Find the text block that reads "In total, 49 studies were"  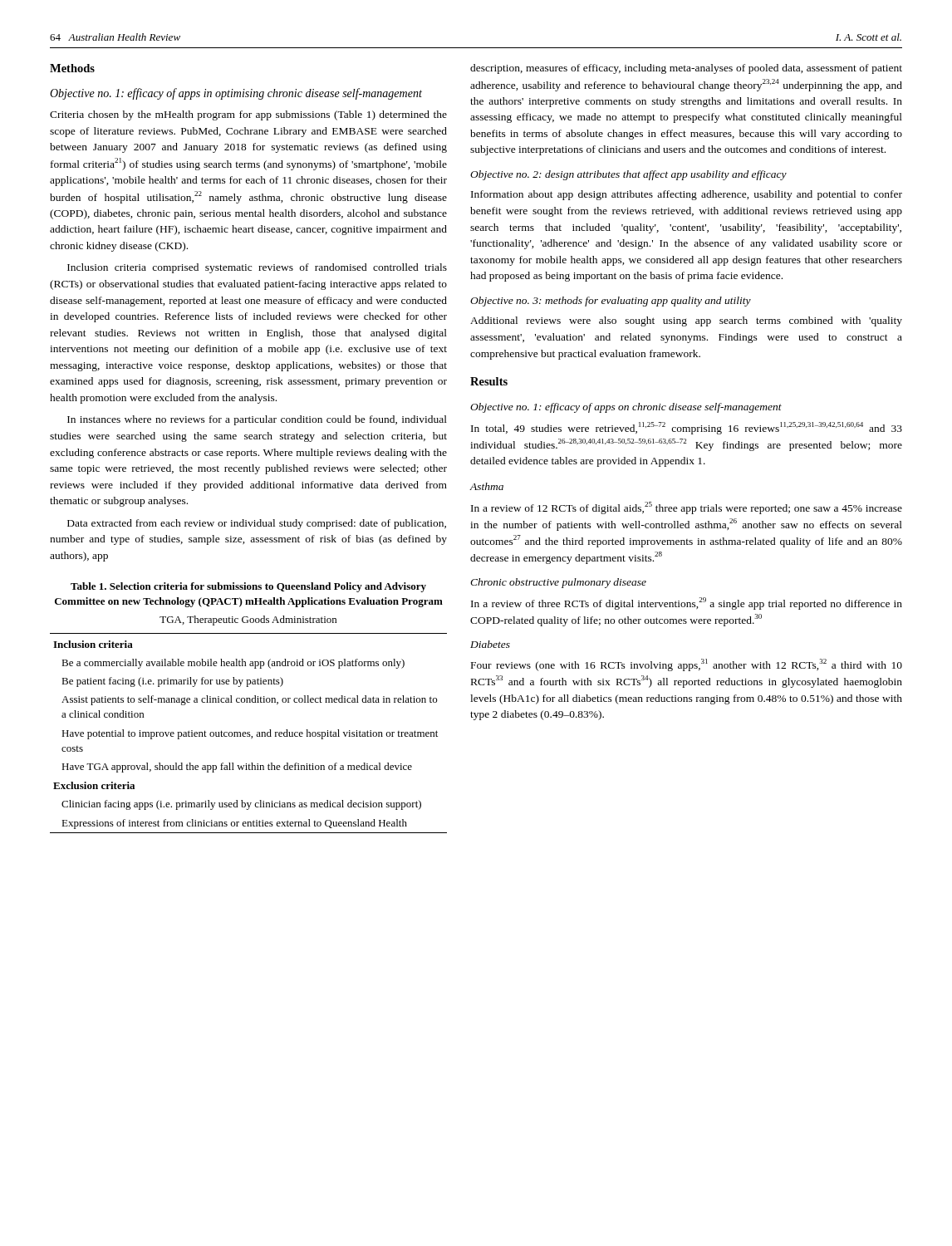686,444
